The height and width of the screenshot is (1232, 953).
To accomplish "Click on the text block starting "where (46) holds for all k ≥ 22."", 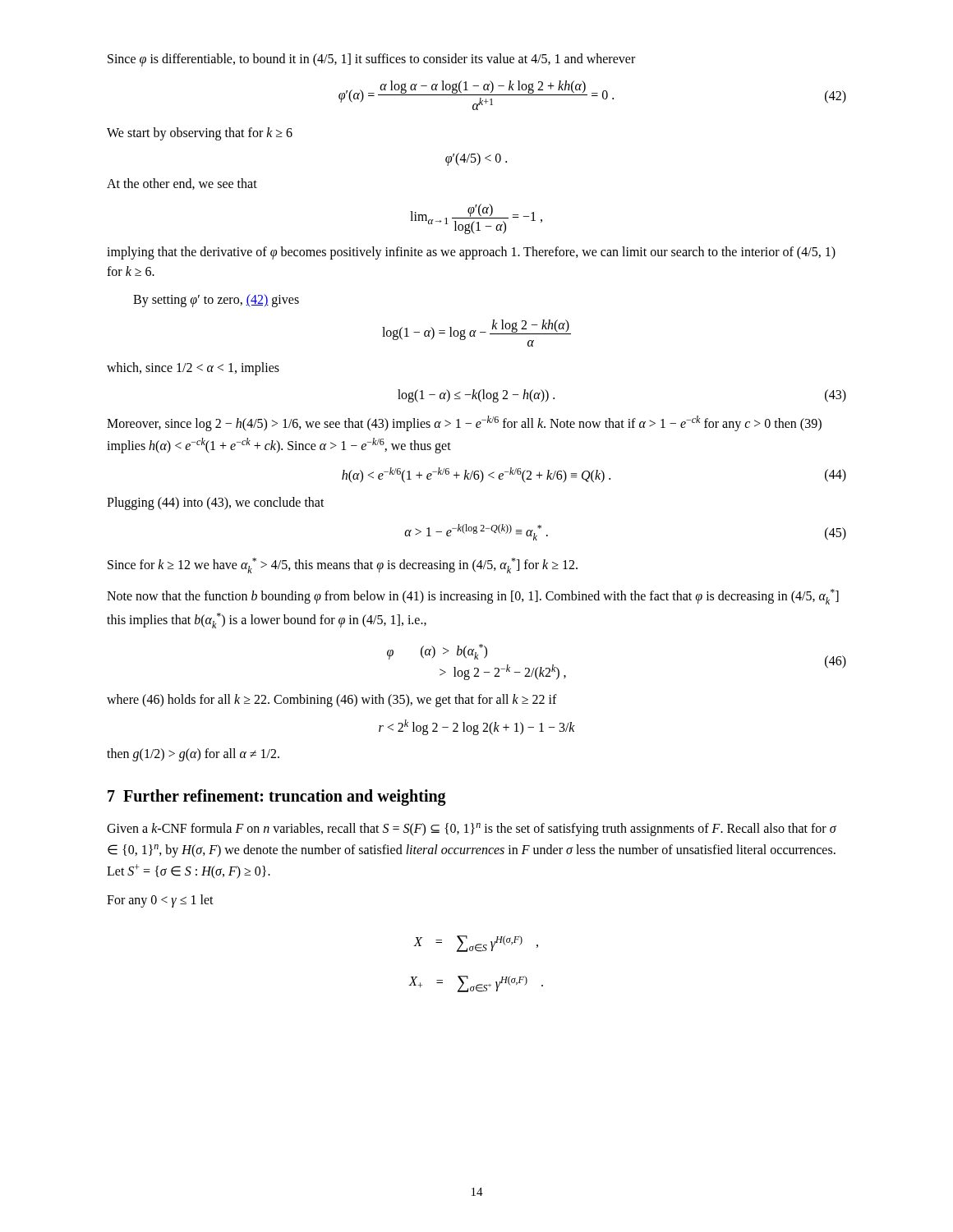I will click(x=476, y=700).
